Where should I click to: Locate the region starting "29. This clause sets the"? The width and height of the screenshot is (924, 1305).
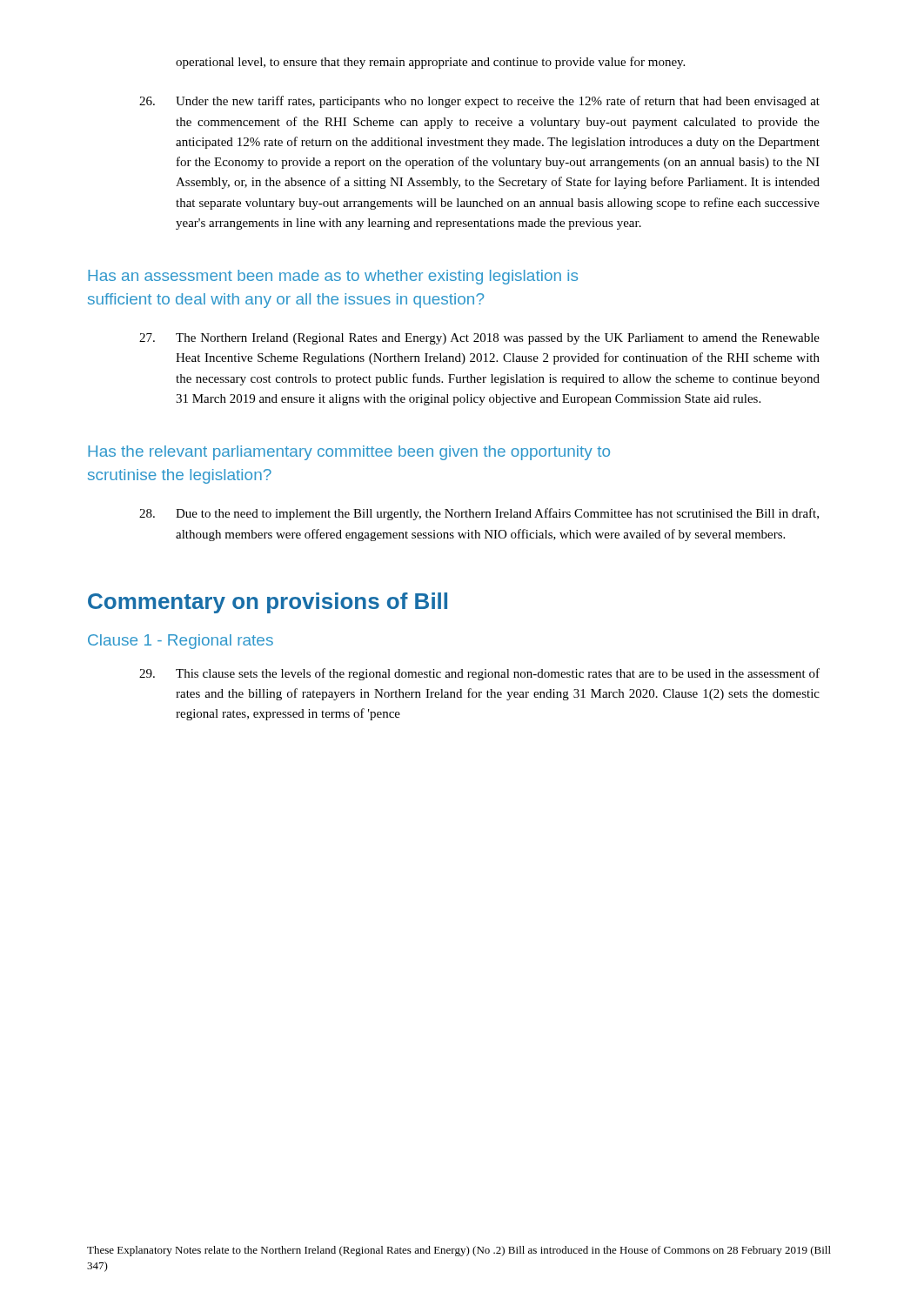coord(479,694)
